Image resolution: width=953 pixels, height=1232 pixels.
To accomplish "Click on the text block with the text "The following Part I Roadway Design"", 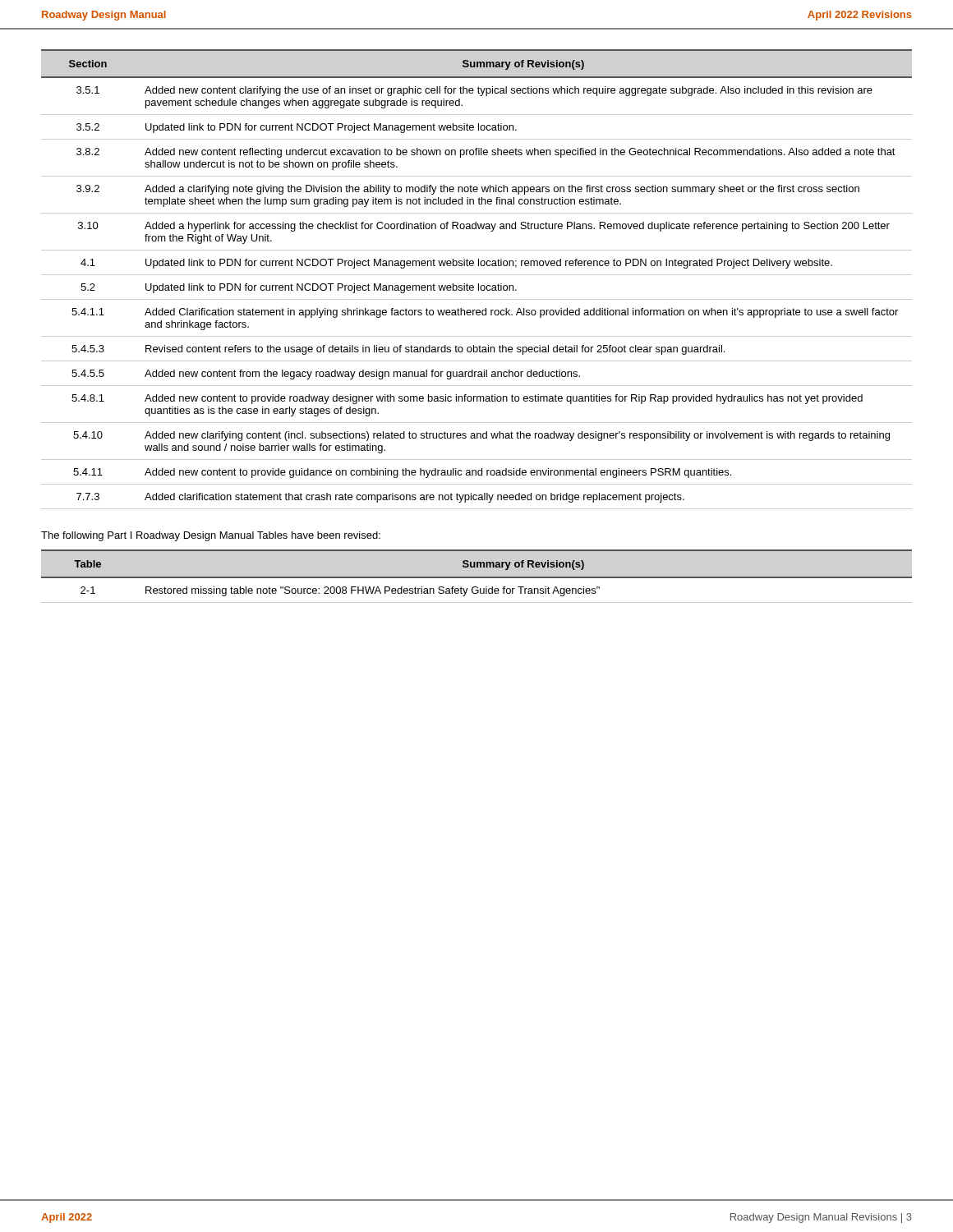I will pos(211,535).
